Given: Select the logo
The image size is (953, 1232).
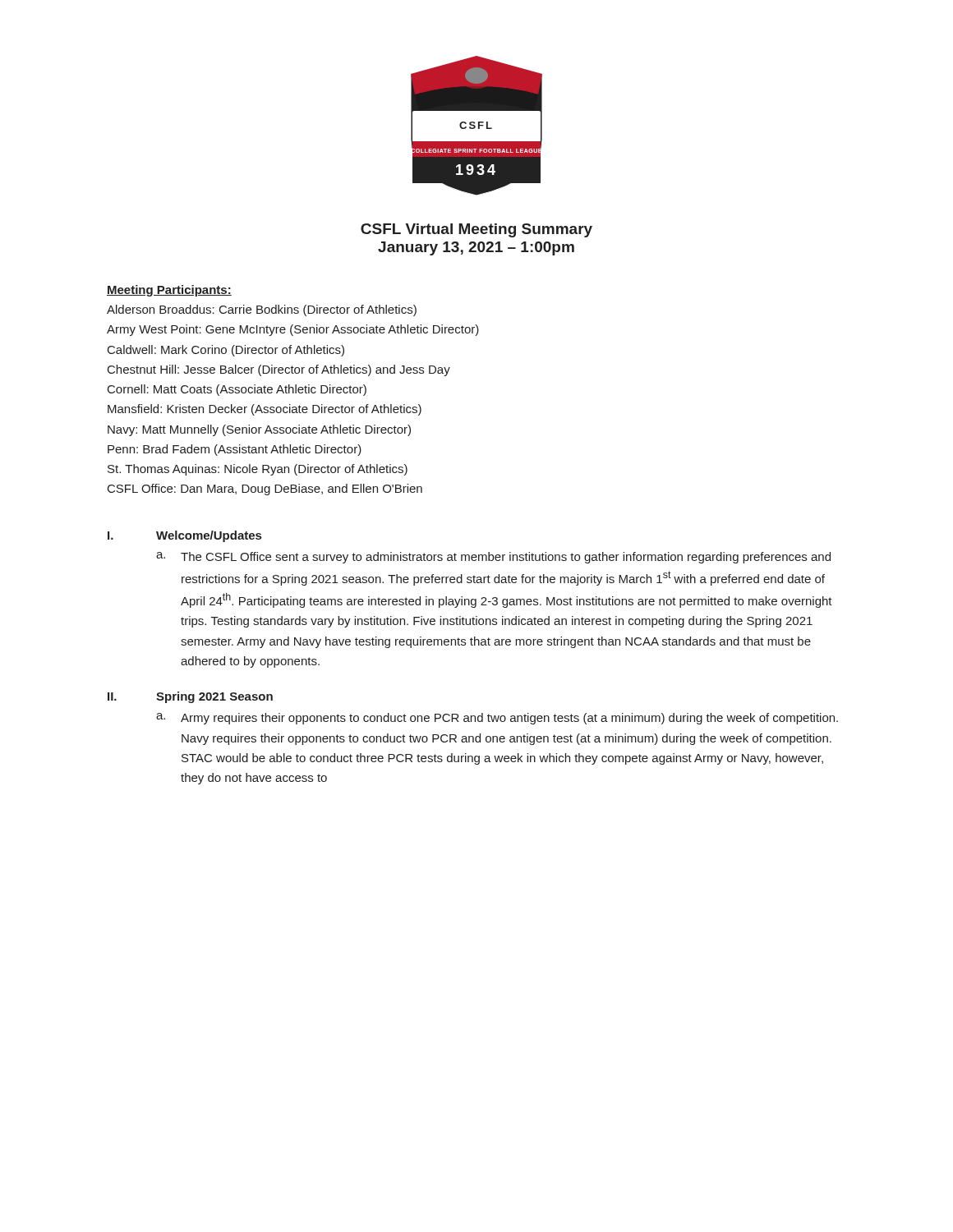Looking at the screenshot, I should click(x=476, y=123).
